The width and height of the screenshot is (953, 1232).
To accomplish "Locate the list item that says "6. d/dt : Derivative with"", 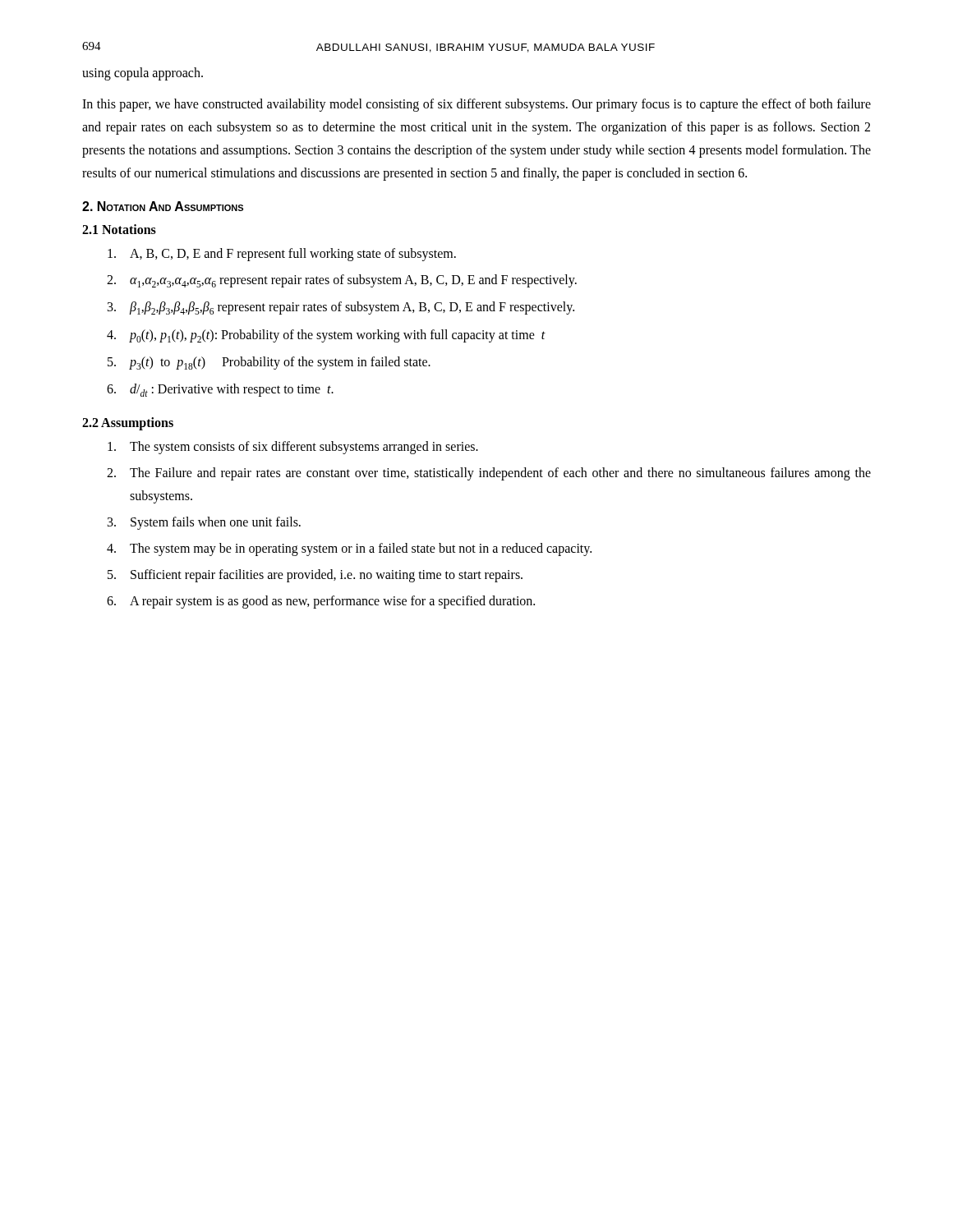I will point(220,390).
